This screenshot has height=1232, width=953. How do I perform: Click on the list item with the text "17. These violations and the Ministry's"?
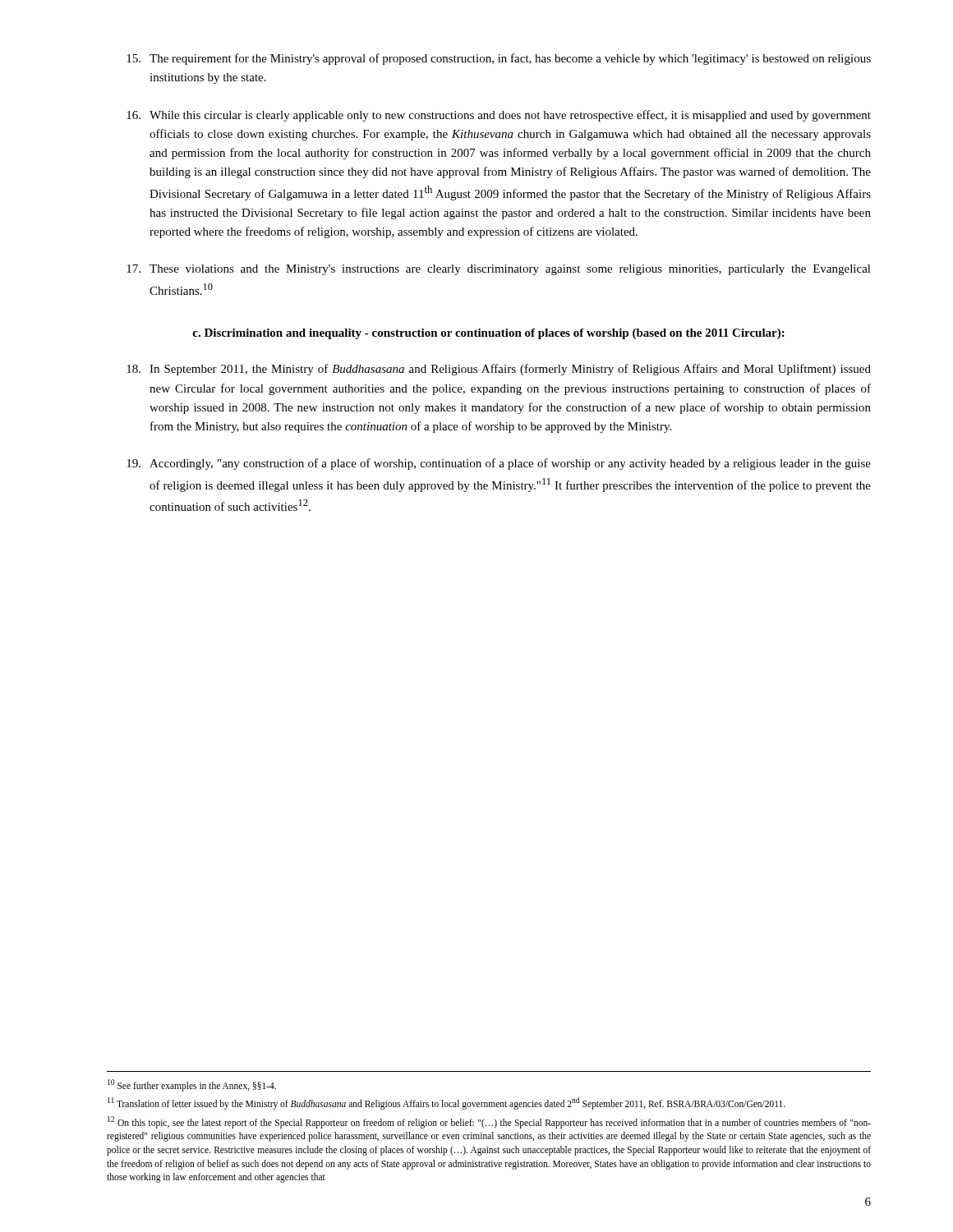click(489, 280)
